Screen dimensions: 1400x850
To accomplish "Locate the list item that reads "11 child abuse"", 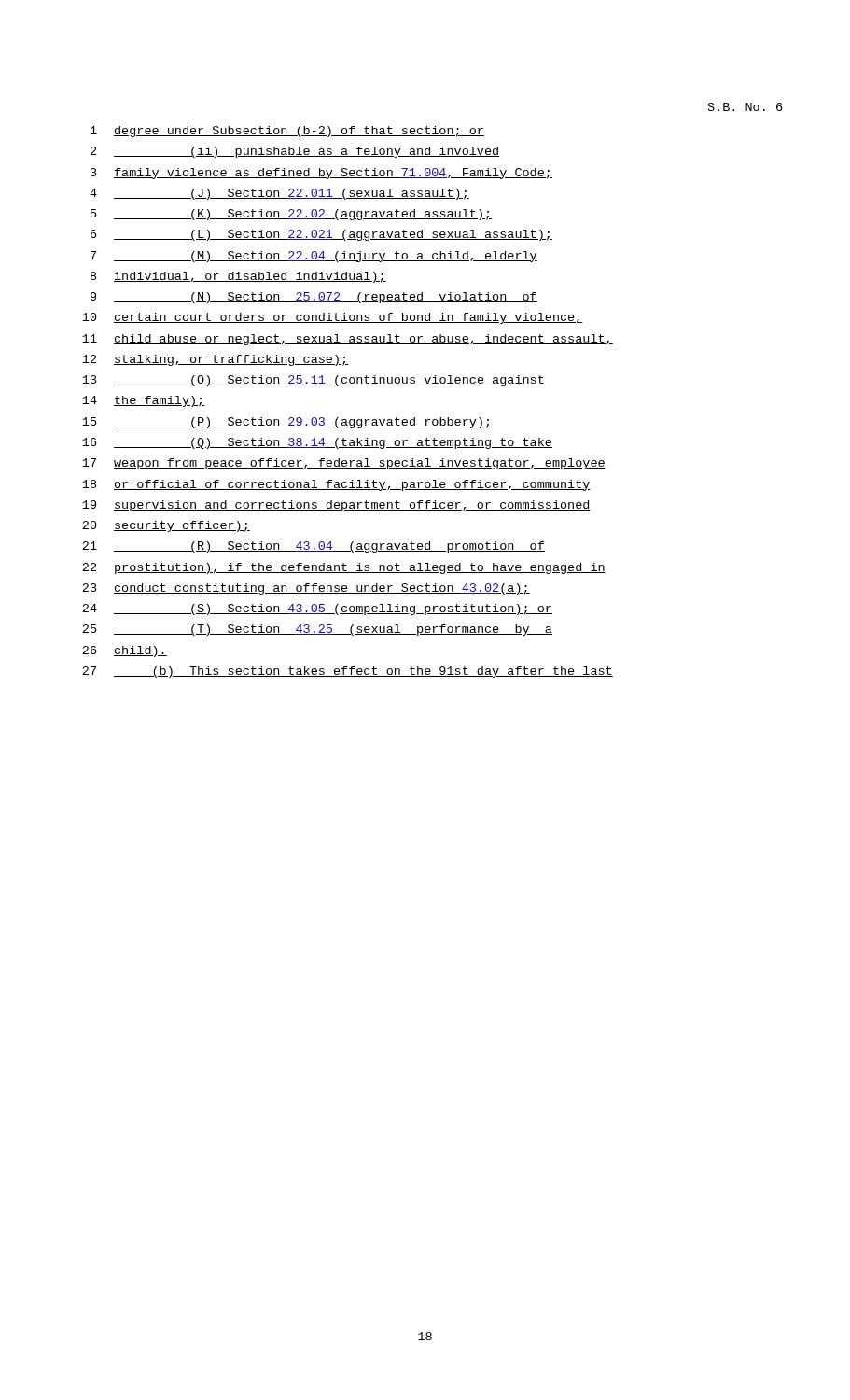I will pos(425,340).
